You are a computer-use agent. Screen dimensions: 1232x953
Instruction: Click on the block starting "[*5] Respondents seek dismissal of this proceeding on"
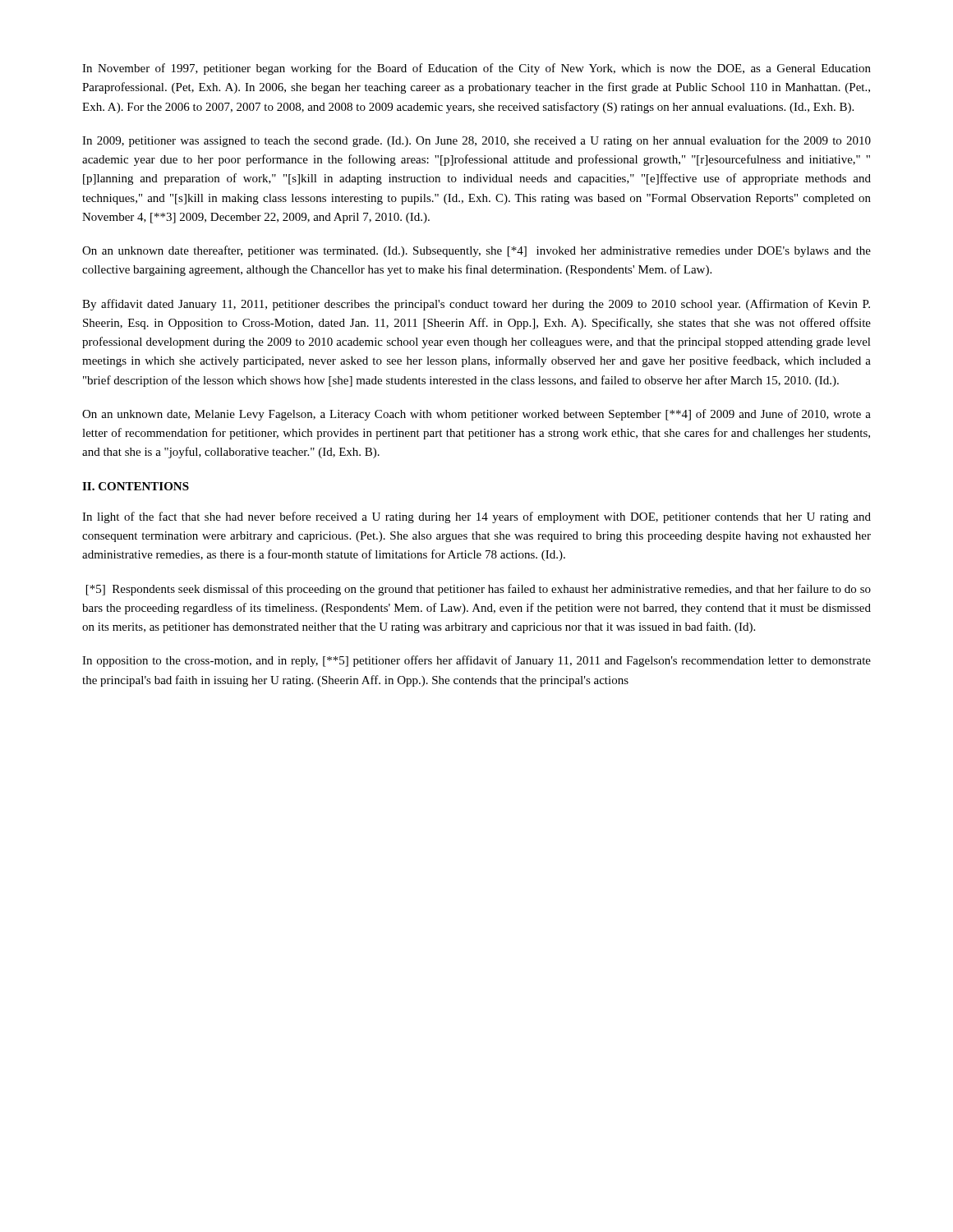[476, 608]
